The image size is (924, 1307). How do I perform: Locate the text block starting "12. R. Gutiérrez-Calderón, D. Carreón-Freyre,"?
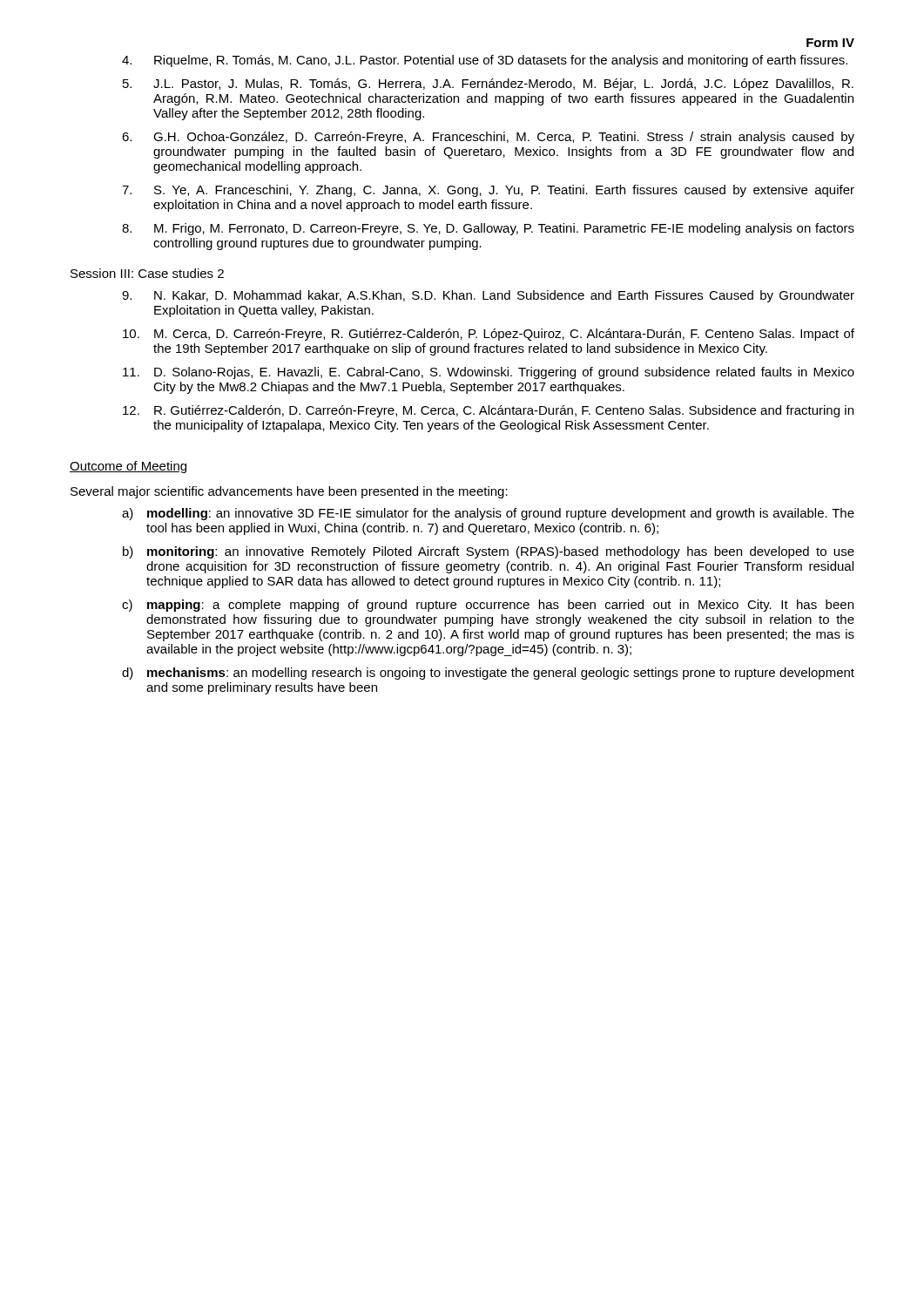pyautogui.click(x=488, y=417)
